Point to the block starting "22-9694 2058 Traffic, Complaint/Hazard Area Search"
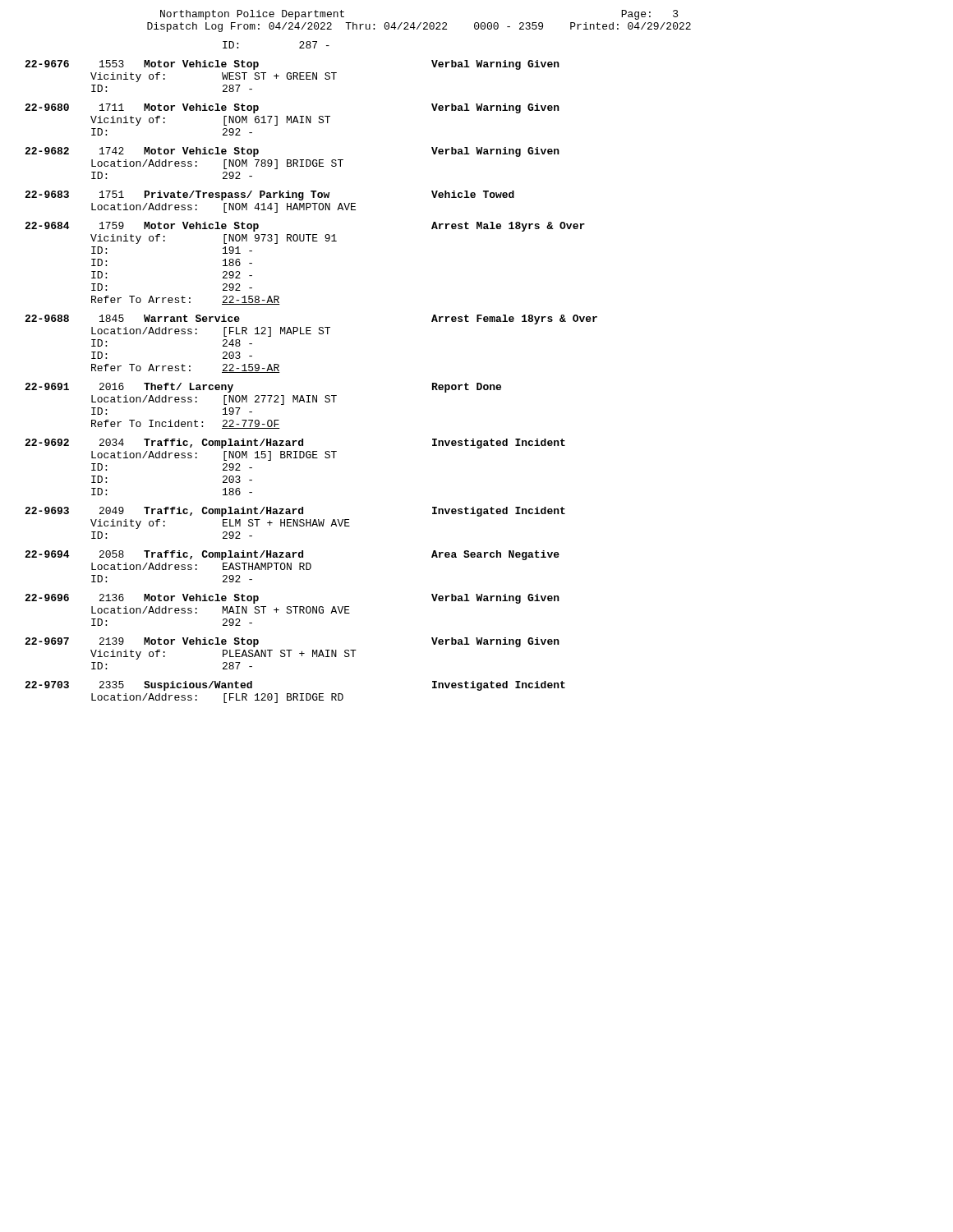Image resolution: width=953 pixels, height=1232 pixels. (476, 567)
